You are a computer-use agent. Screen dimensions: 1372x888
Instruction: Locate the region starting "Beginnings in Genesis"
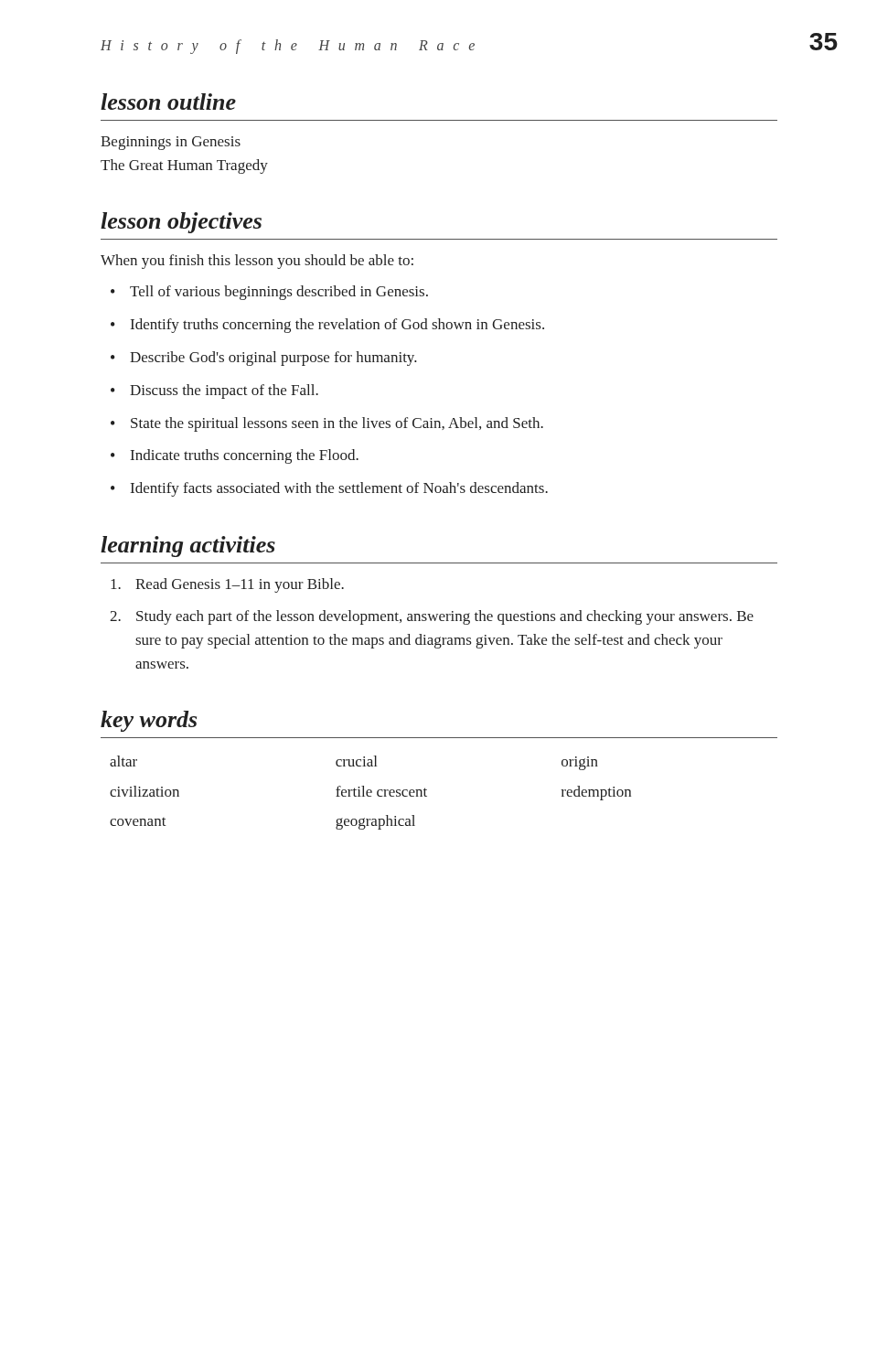point(171,141)
